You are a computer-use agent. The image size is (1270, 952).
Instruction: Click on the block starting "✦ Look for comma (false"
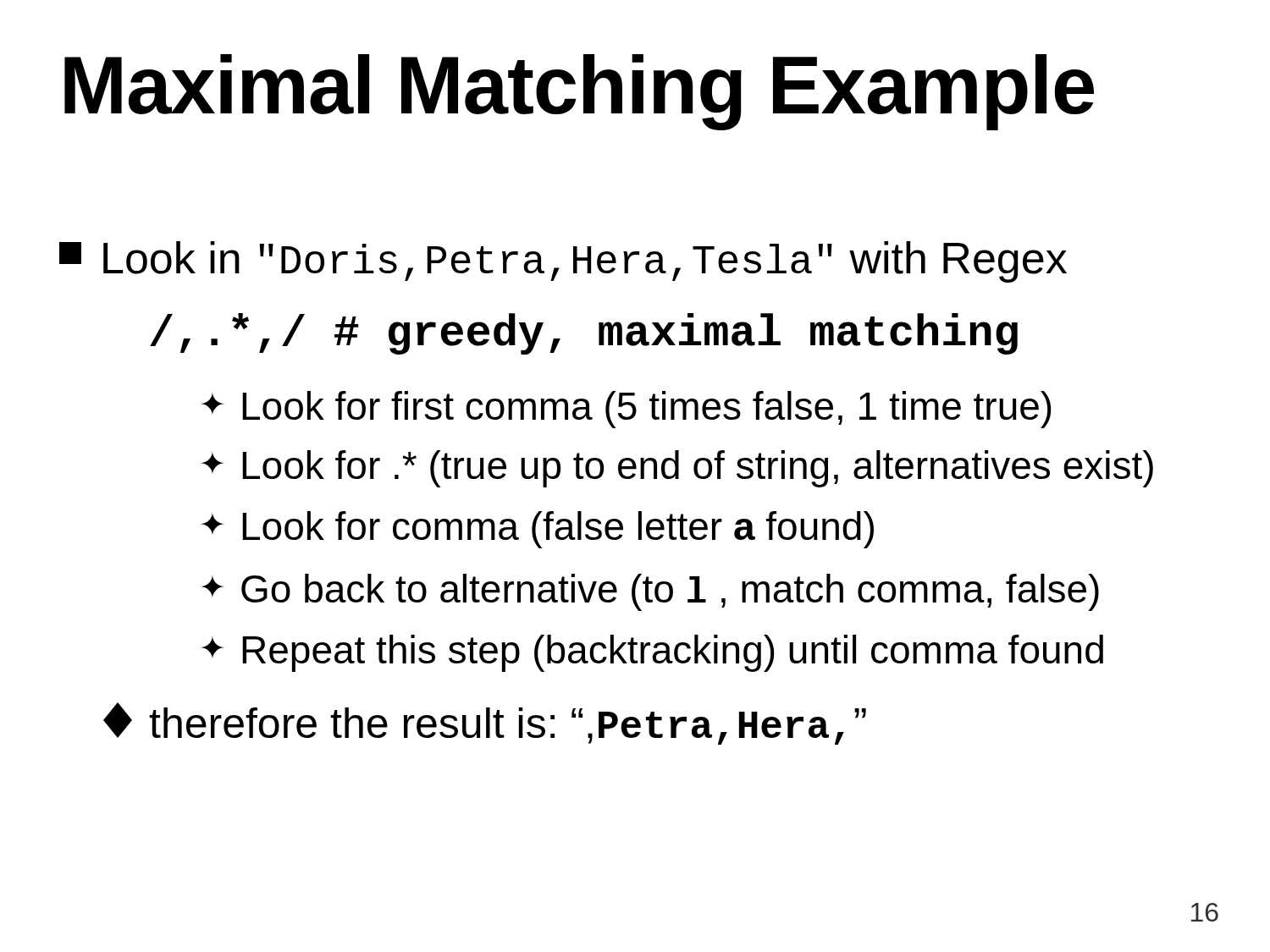pyautogui.click(x=538, y=527)
